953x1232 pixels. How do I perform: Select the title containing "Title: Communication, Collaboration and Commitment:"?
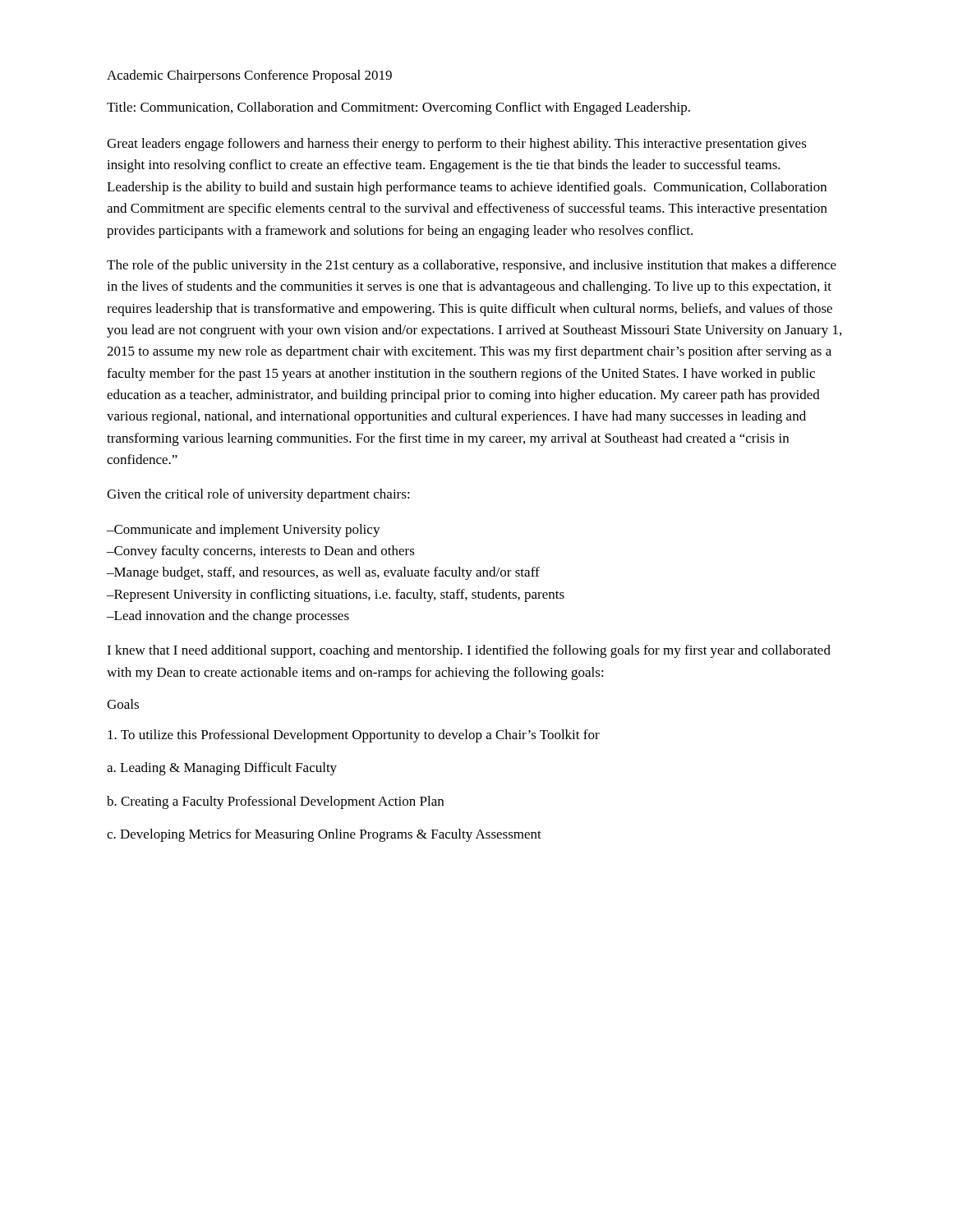399,107
